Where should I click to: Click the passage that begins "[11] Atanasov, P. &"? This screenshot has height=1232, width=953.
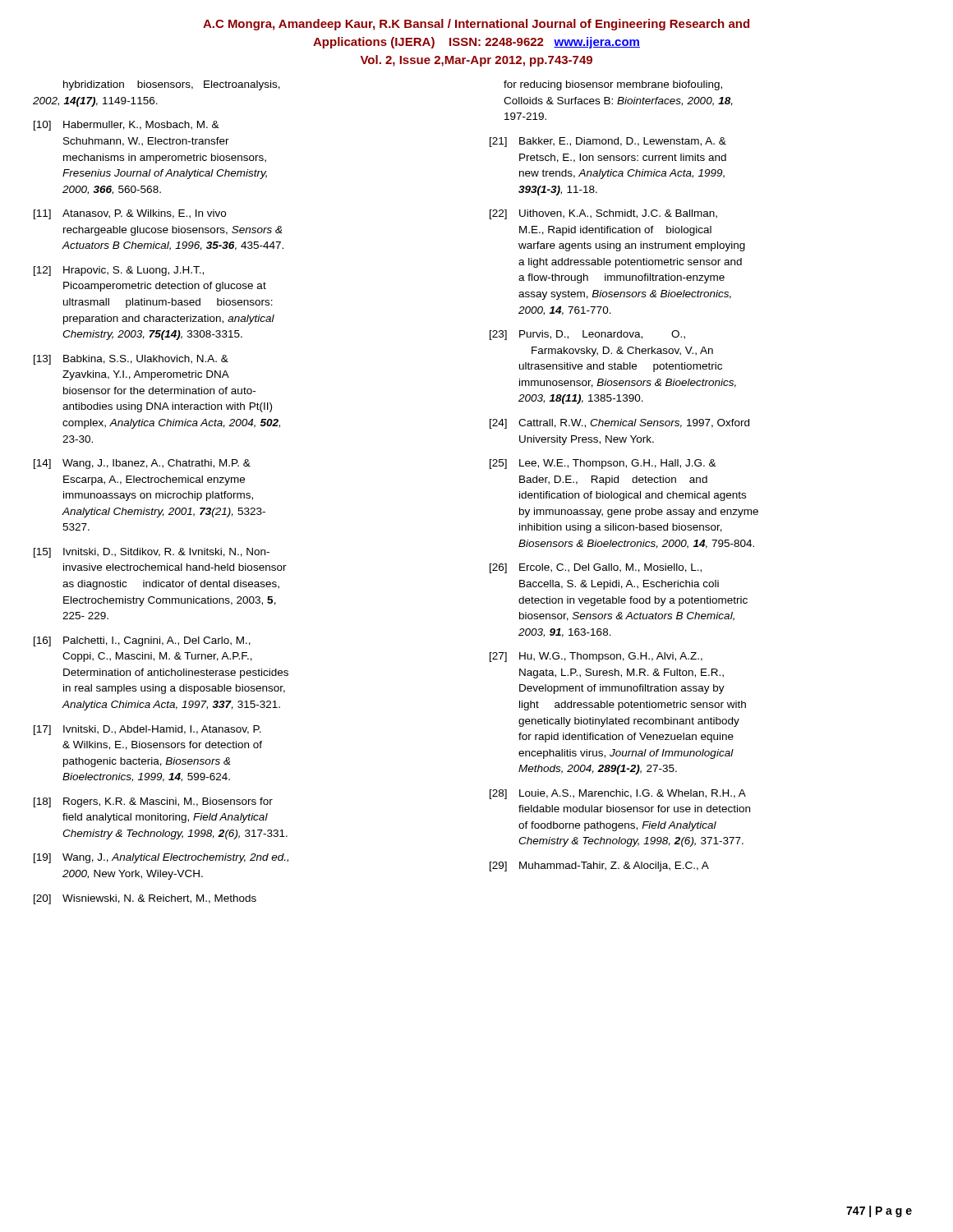(249, 230)
